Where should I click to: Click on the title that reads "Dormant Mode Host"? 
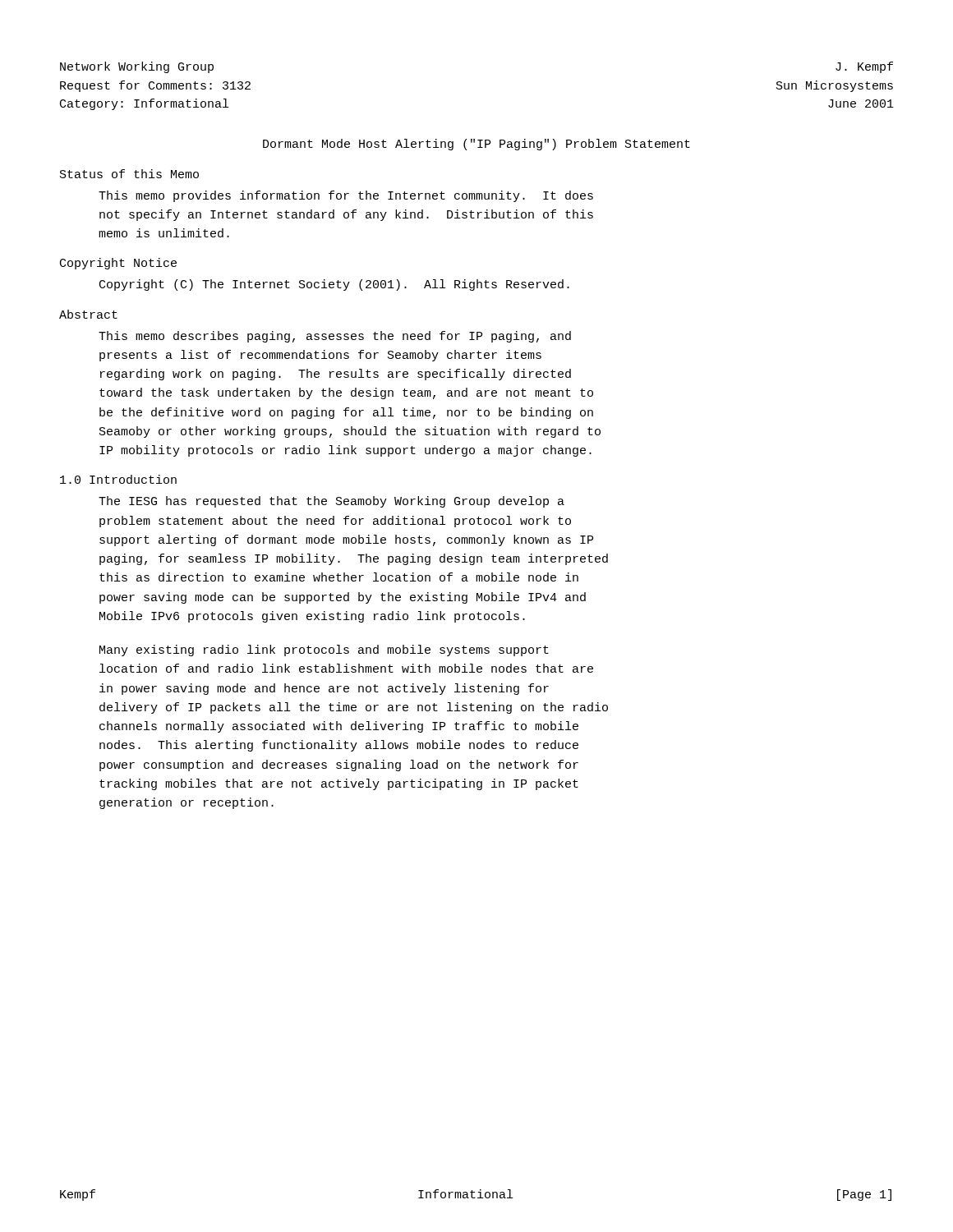pyautogui.click(x=476, y=145)
